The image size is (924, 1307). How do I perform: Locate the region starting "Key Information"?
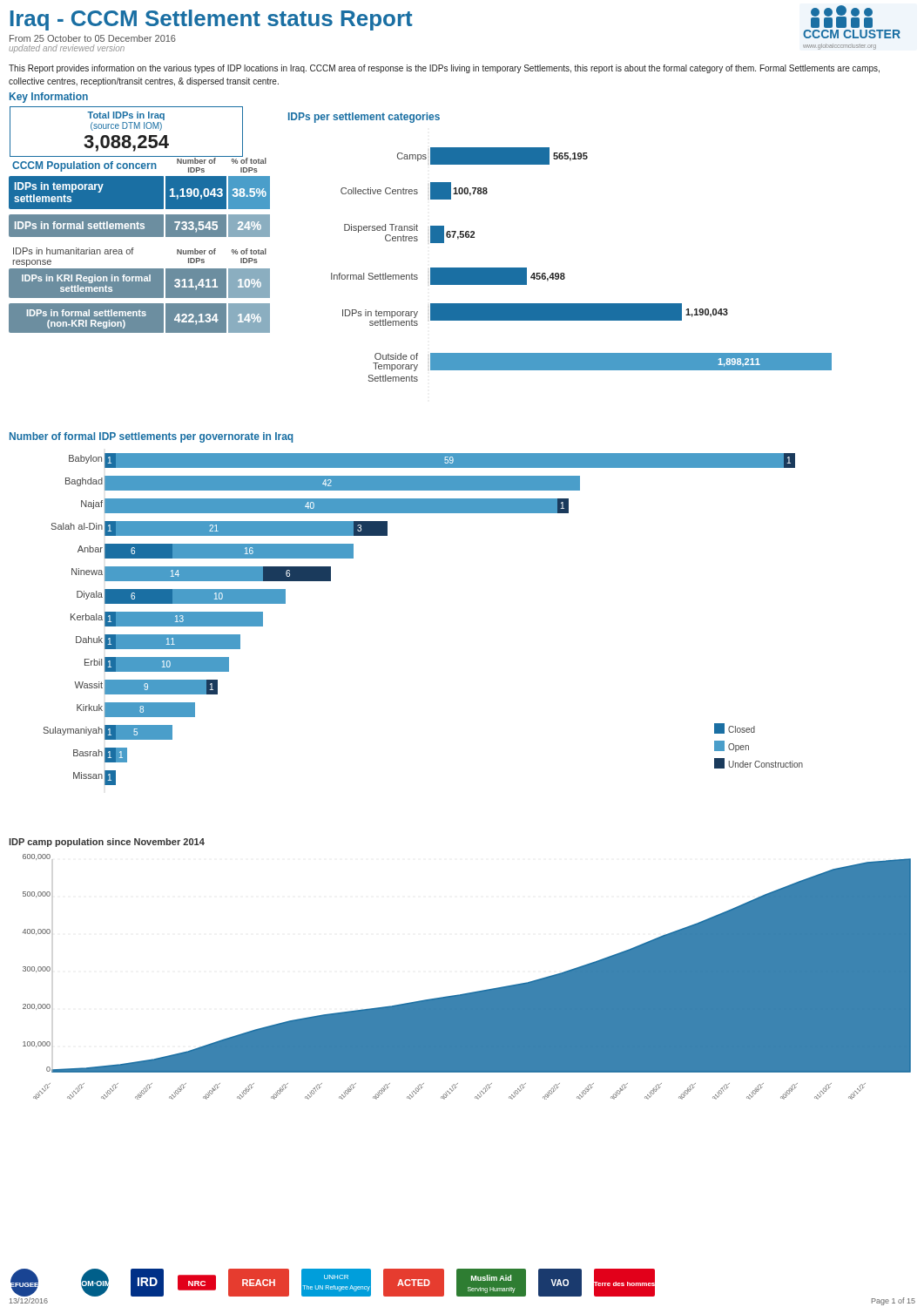[x=48, y=97]
